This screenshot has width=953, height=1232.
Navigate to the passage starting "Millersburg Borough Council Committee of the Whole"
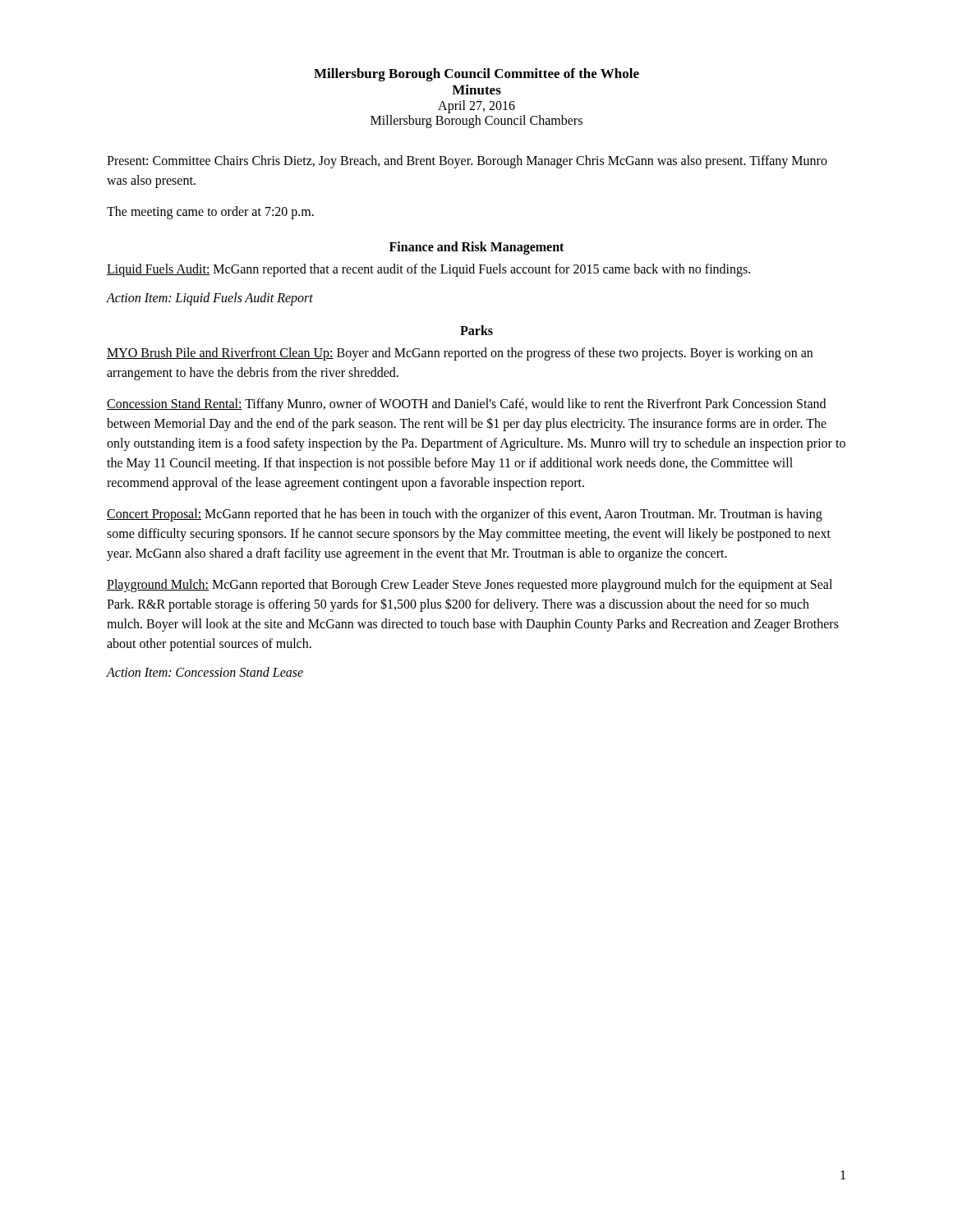(476, 97)
